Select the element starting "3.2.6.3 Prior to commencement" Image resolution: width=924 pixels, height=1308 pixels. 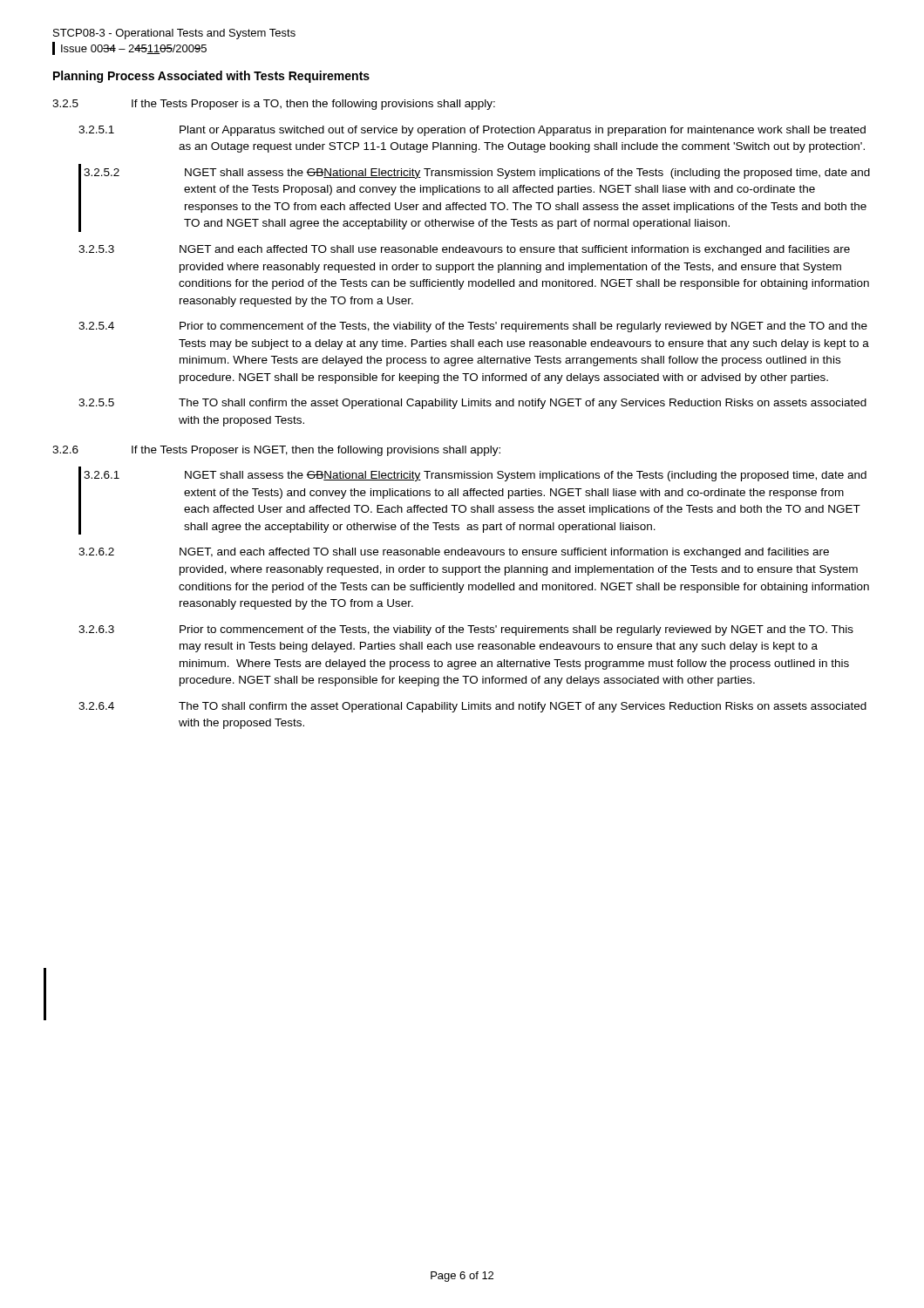[x=475, y=655]
